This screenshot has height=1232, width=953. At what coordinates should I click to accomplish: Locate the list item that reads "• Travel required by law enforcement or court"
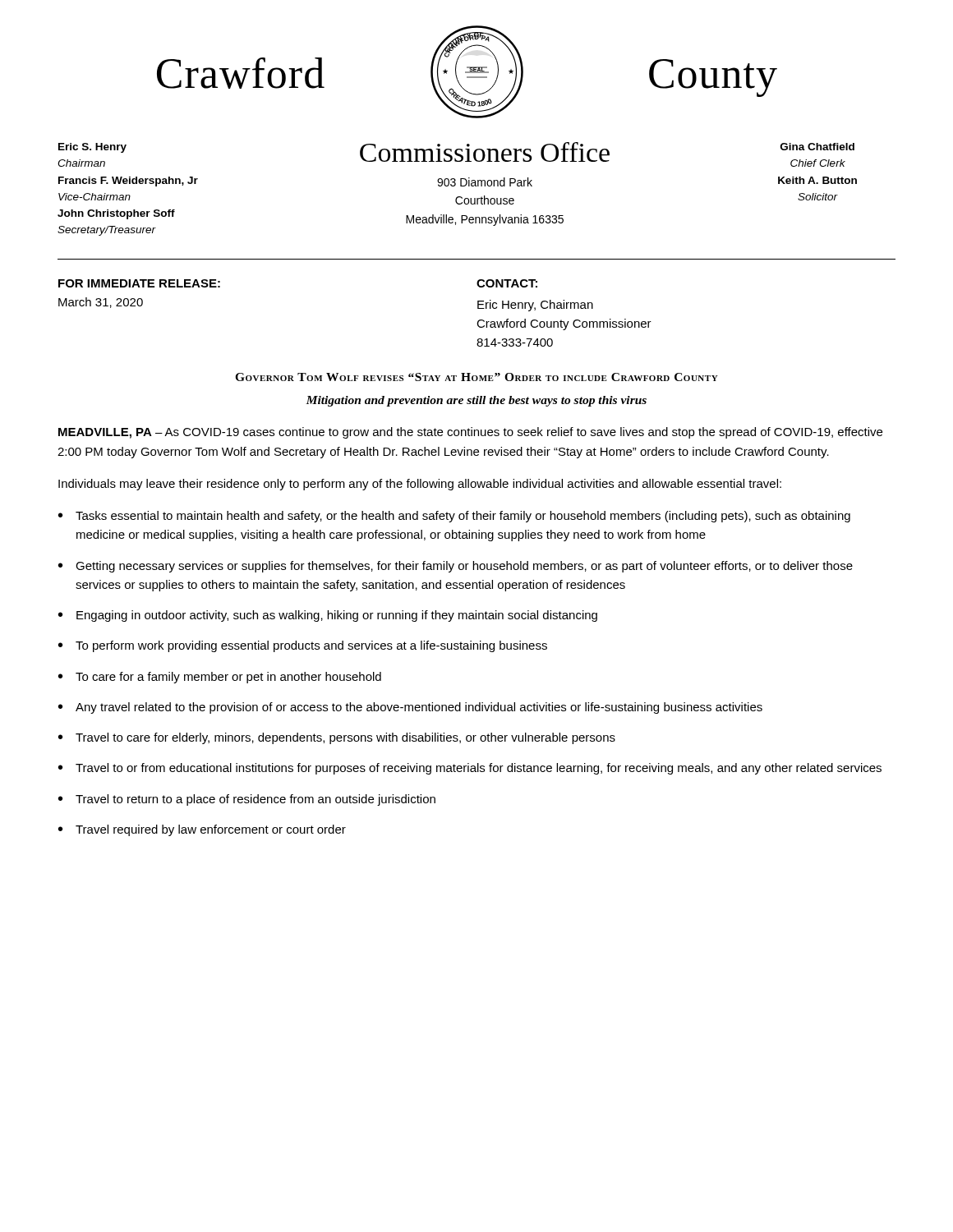coord(202,830)
